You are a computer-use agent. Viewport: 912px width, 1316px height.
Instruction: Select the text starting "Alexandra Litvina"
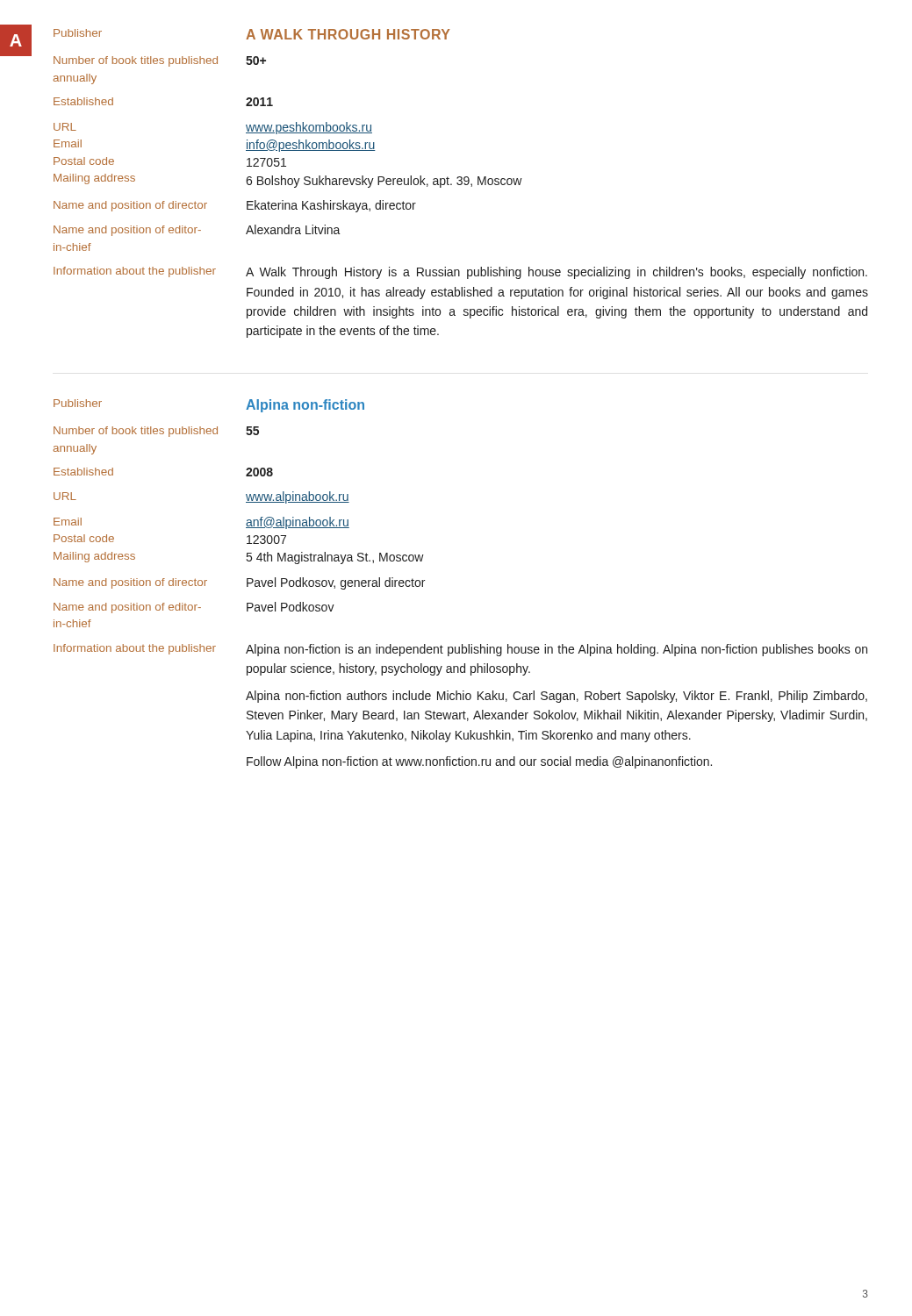coord(293,230)
